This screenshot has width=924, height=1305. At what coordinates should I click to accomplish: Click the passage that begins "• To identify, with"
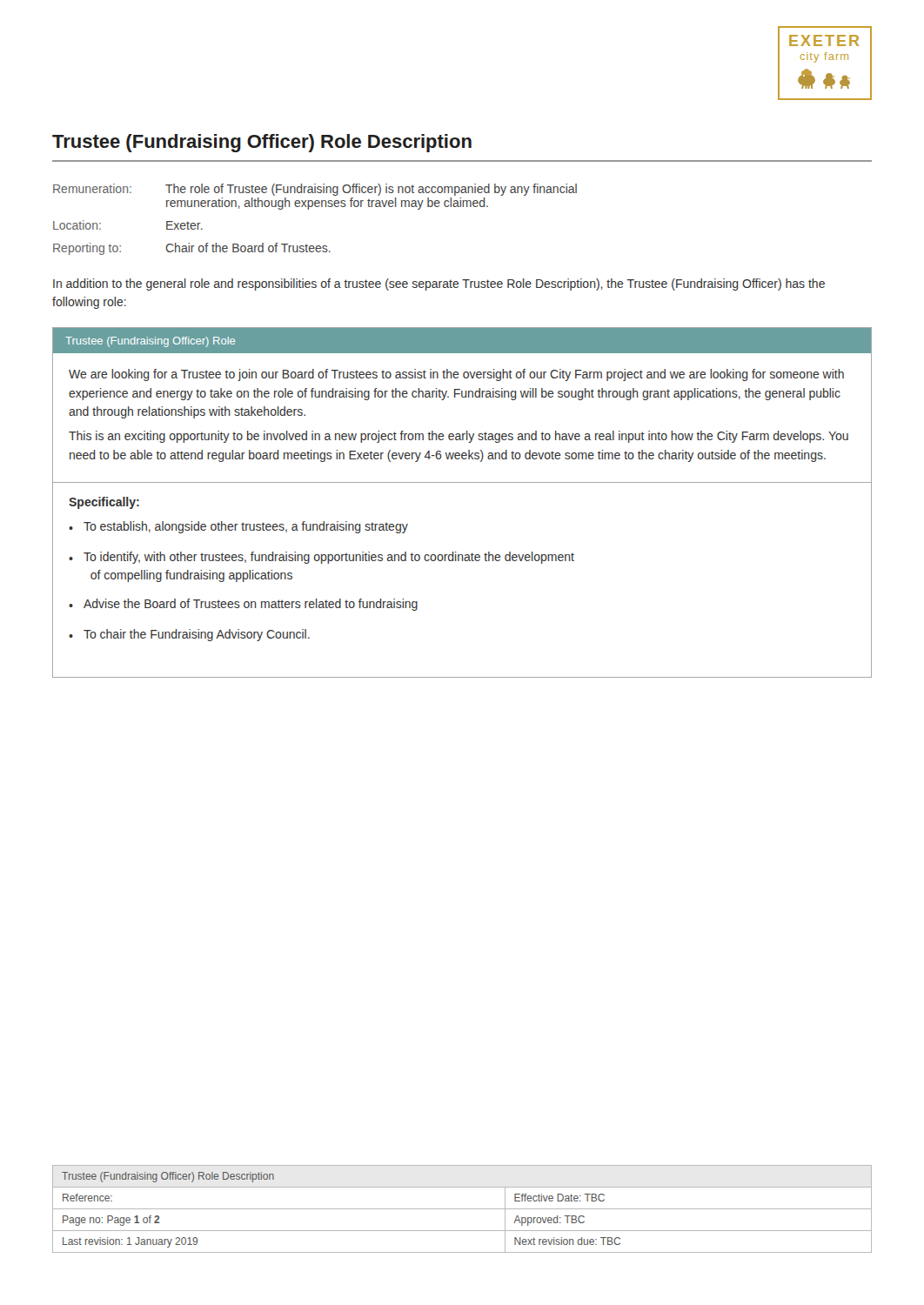321,567
